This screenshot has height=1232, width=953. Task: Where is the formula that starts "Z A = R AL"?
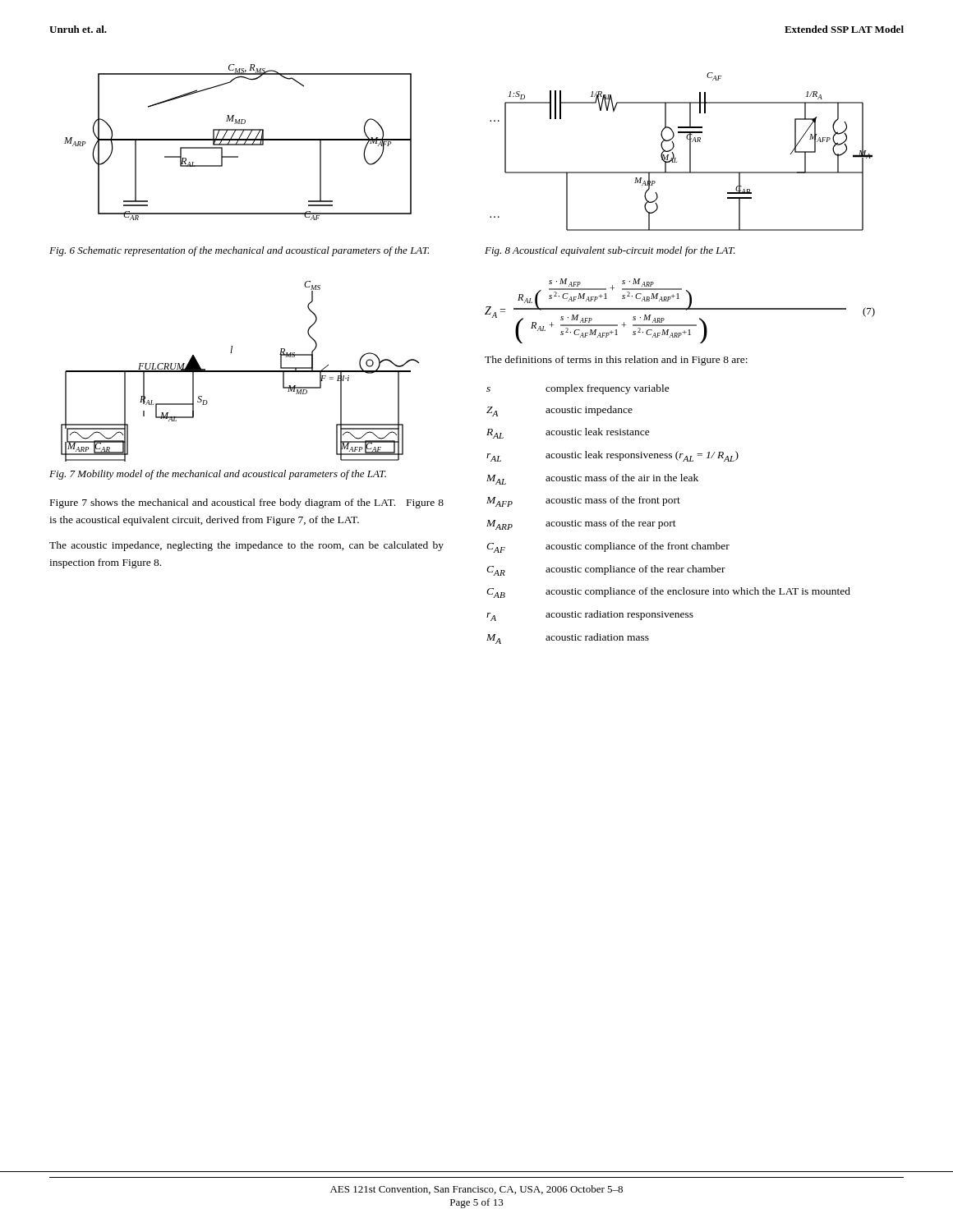point(686,307)
